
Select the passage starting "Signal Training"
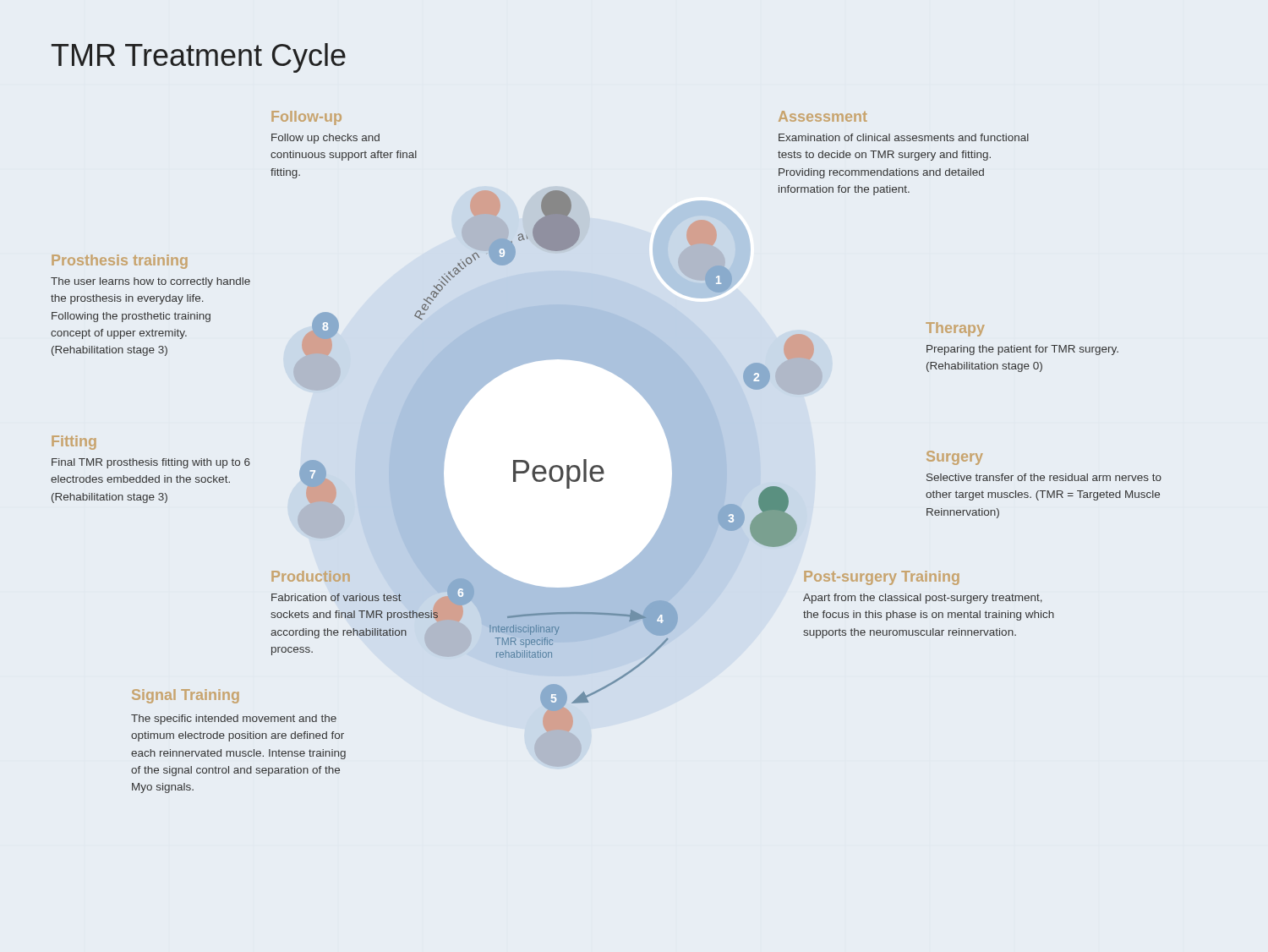point(186,695)
